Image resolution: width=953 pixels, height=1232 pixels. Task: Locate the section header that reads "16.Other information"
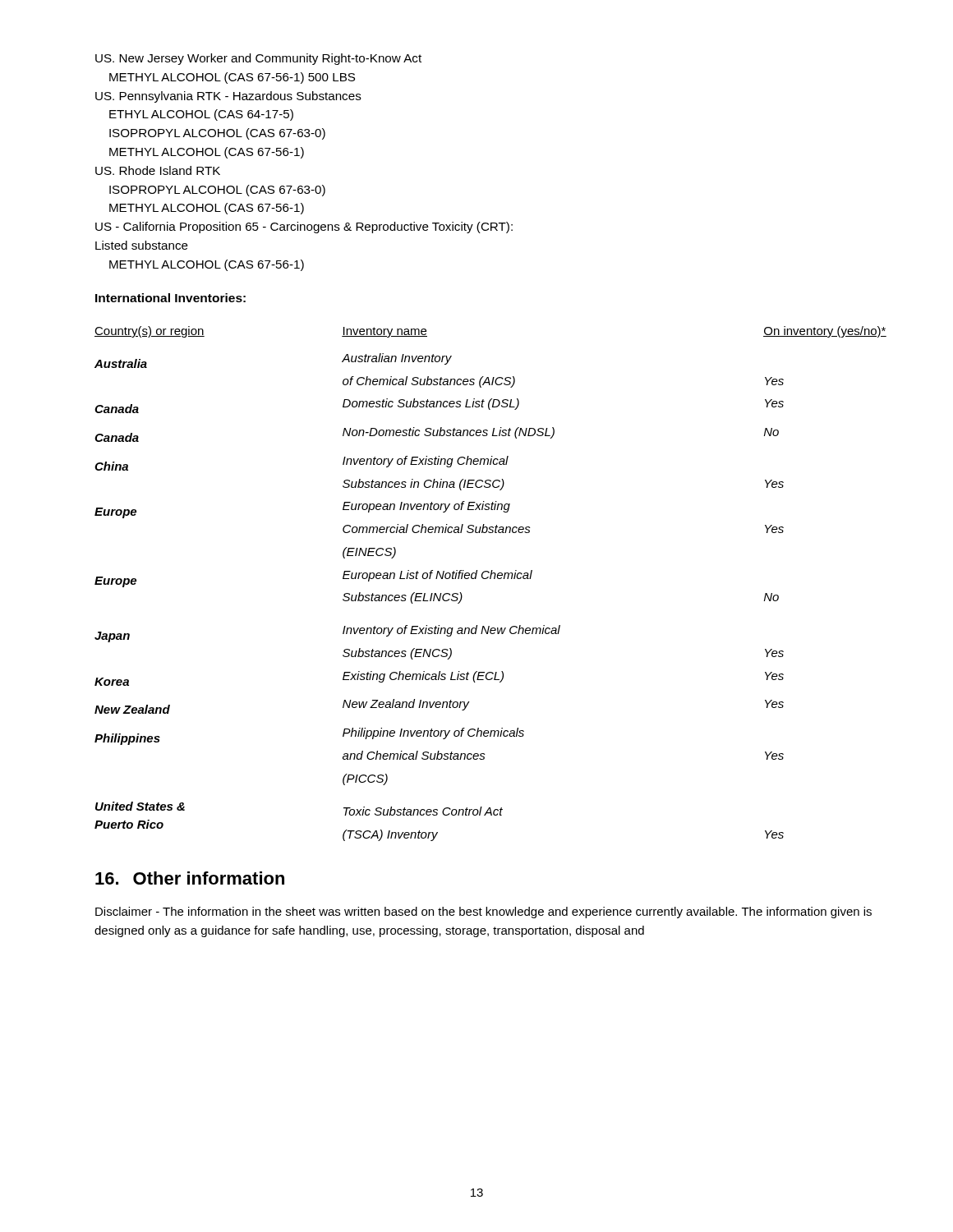(x=190, y=878)
